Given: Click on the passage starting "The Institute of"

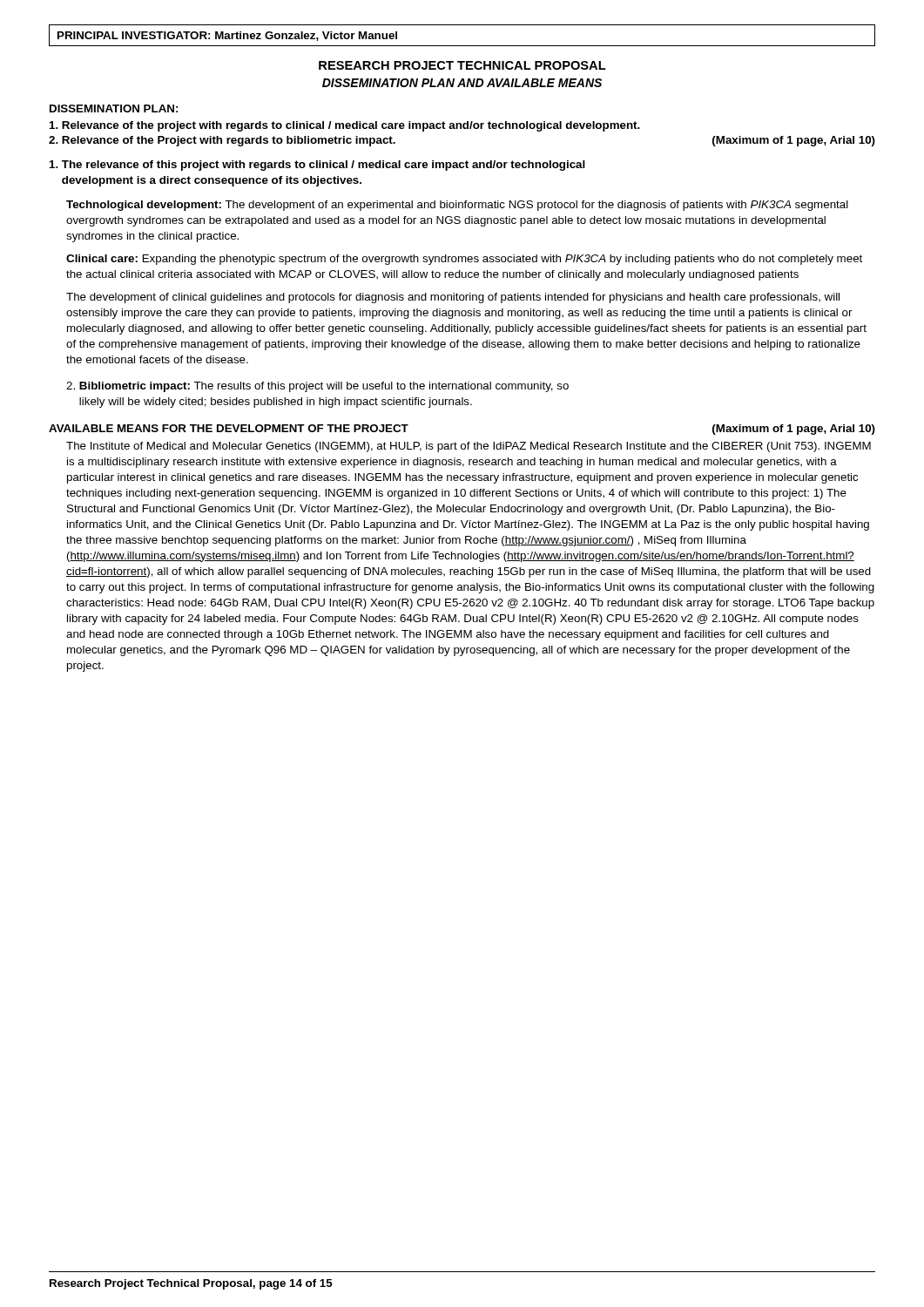Looking at the screenshot, I should (x=470, y=555).
